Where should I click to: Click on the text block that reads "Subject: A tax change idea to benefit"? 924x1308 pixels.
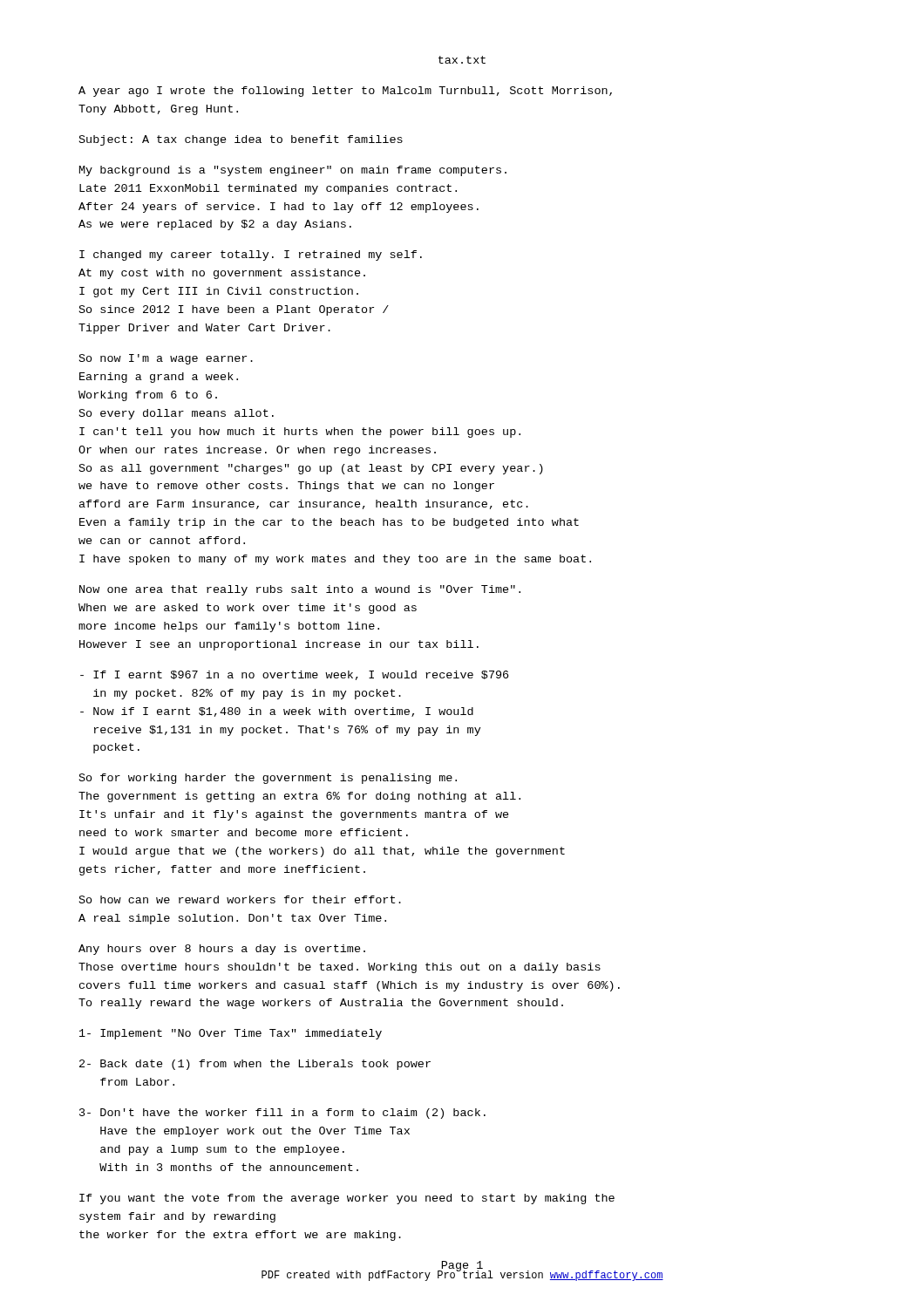241,140
